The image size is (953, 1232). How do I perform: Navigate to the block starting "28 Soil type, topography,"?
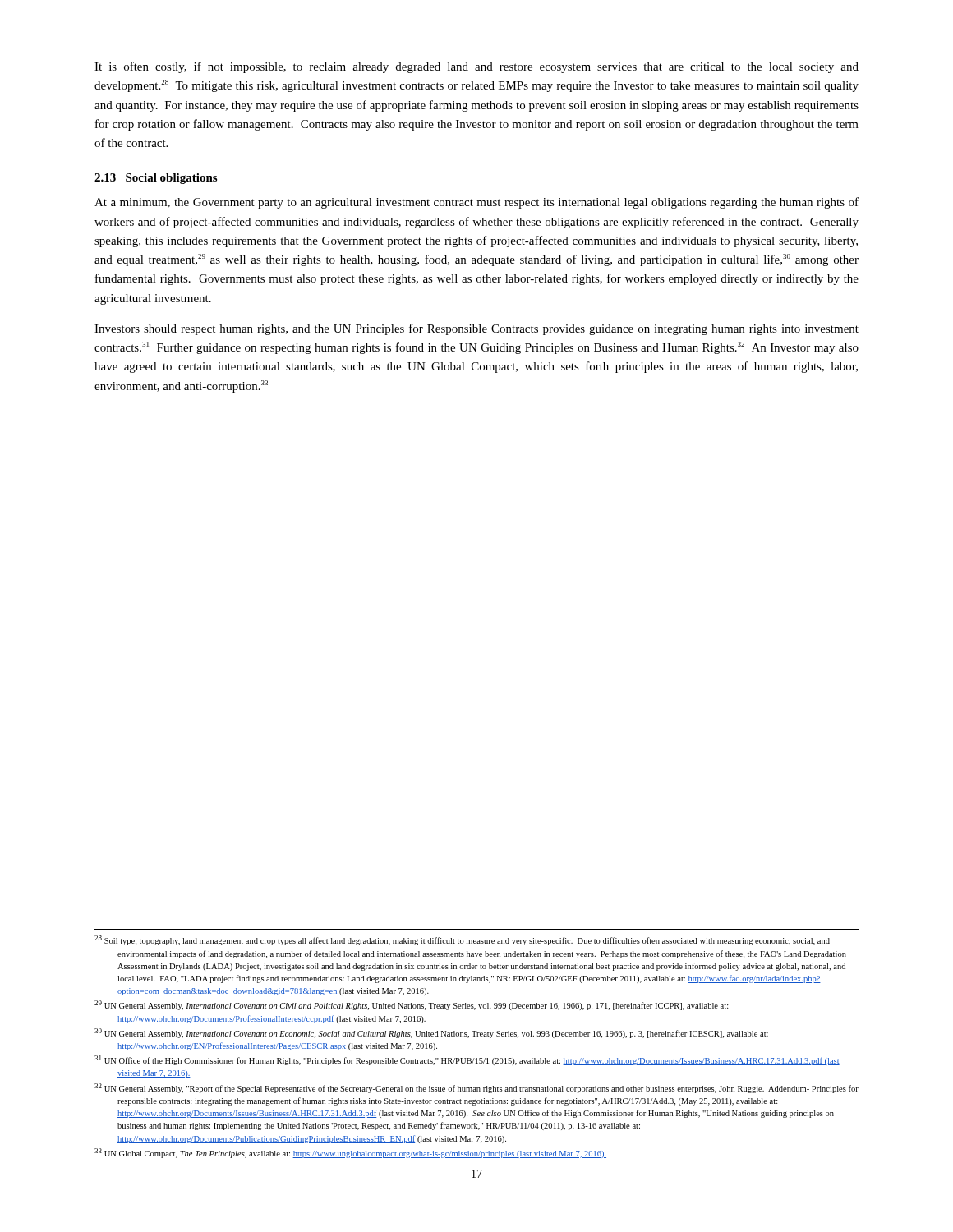pyautogui.click(x=470, y=965)
